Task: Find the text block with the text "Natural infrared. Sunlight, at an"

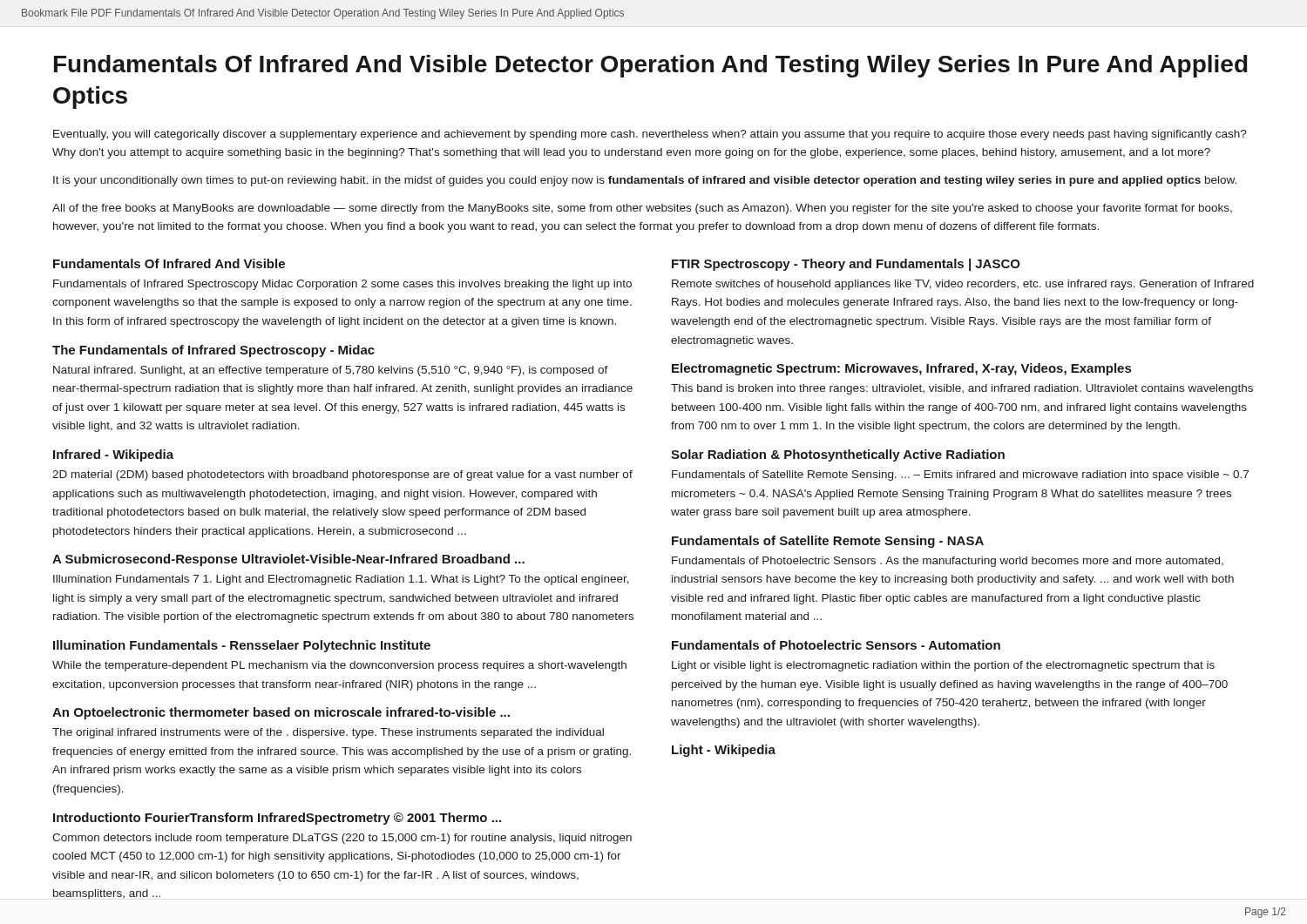Action: point(343,398)
